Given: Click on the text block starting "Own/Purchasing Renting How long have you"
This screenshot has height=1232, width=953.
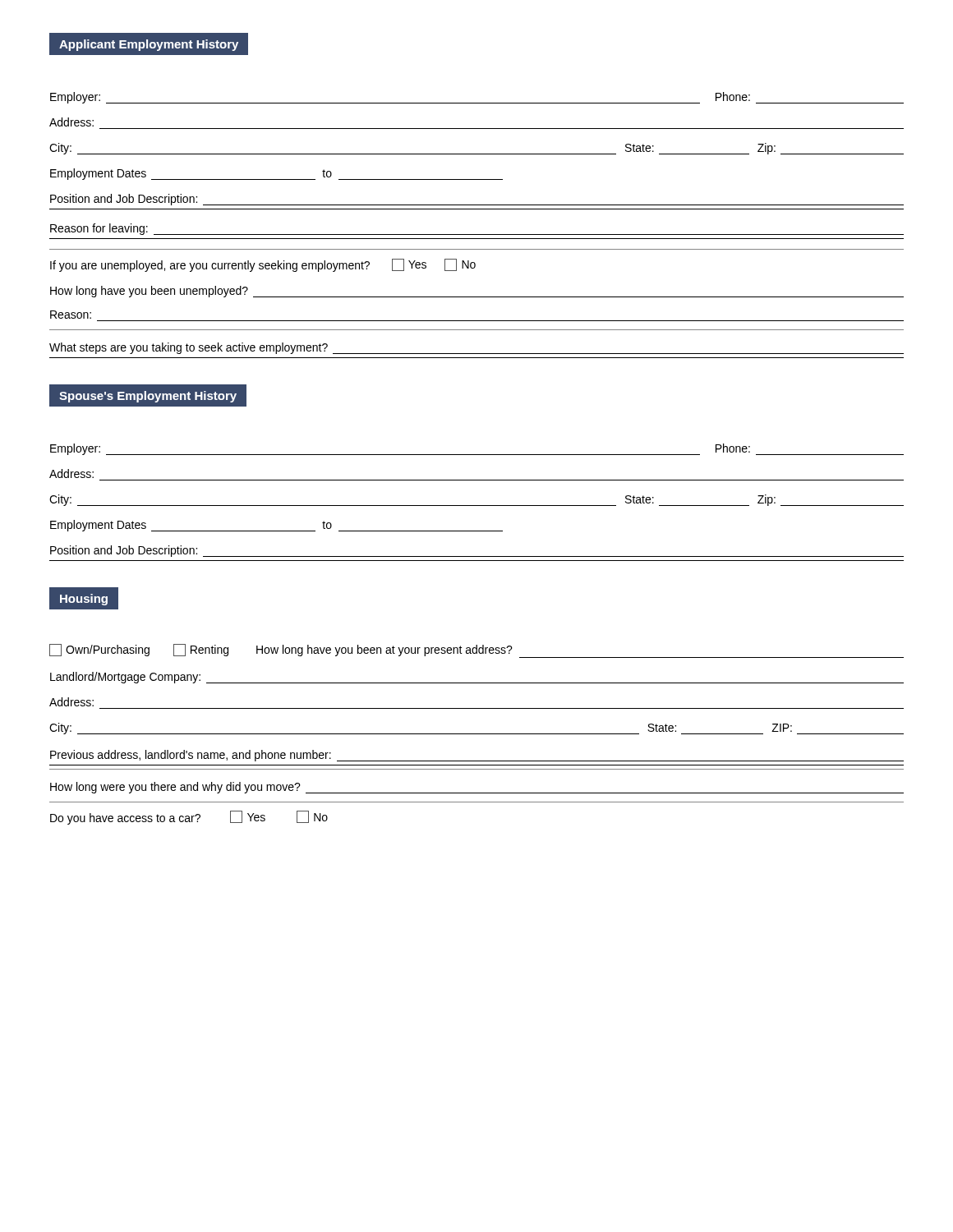Looking at the screenshot, I should click(476, 734).
